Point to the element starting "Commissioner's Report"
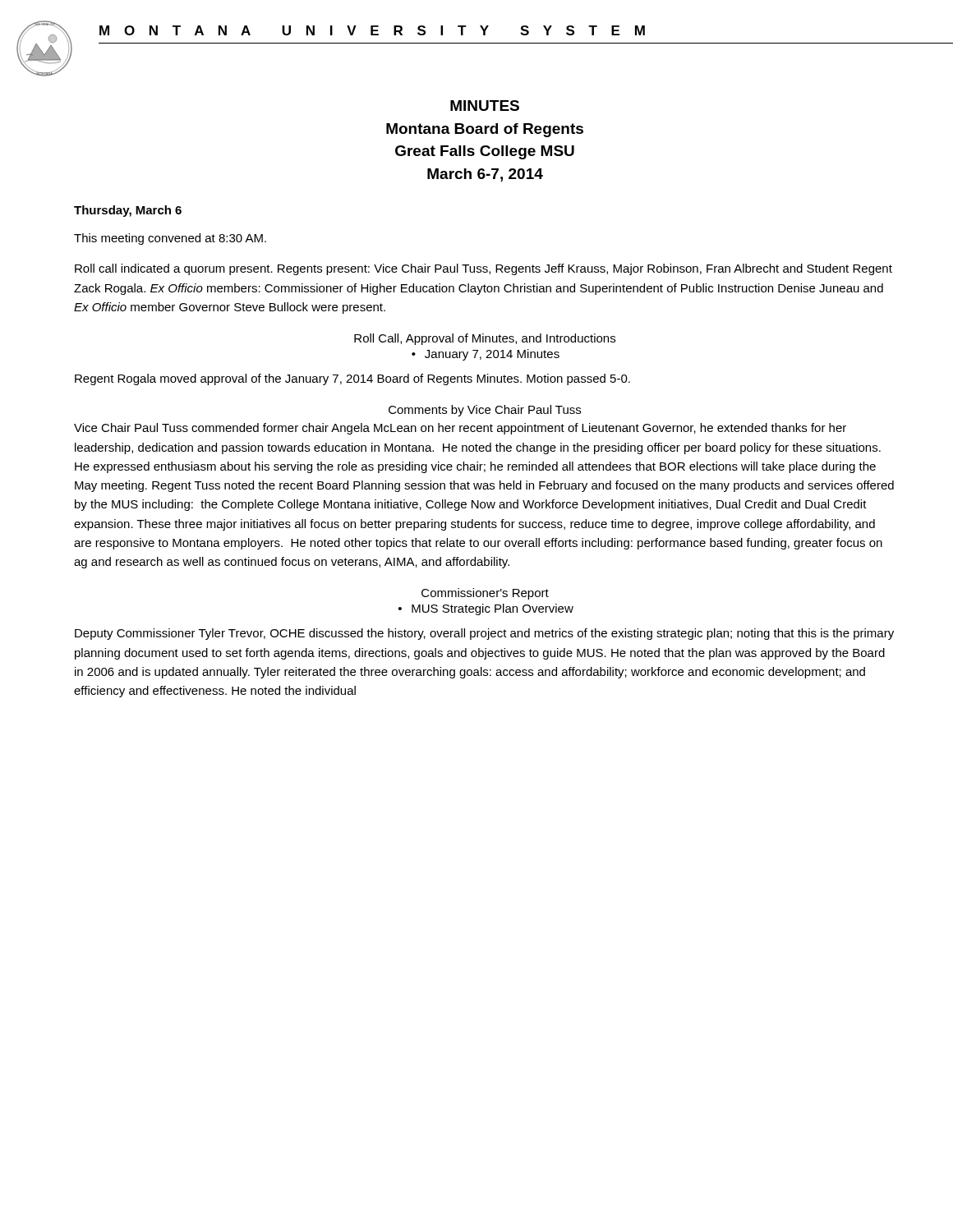This screenshot has height=1232, width=953. click(x=485, y=593)
